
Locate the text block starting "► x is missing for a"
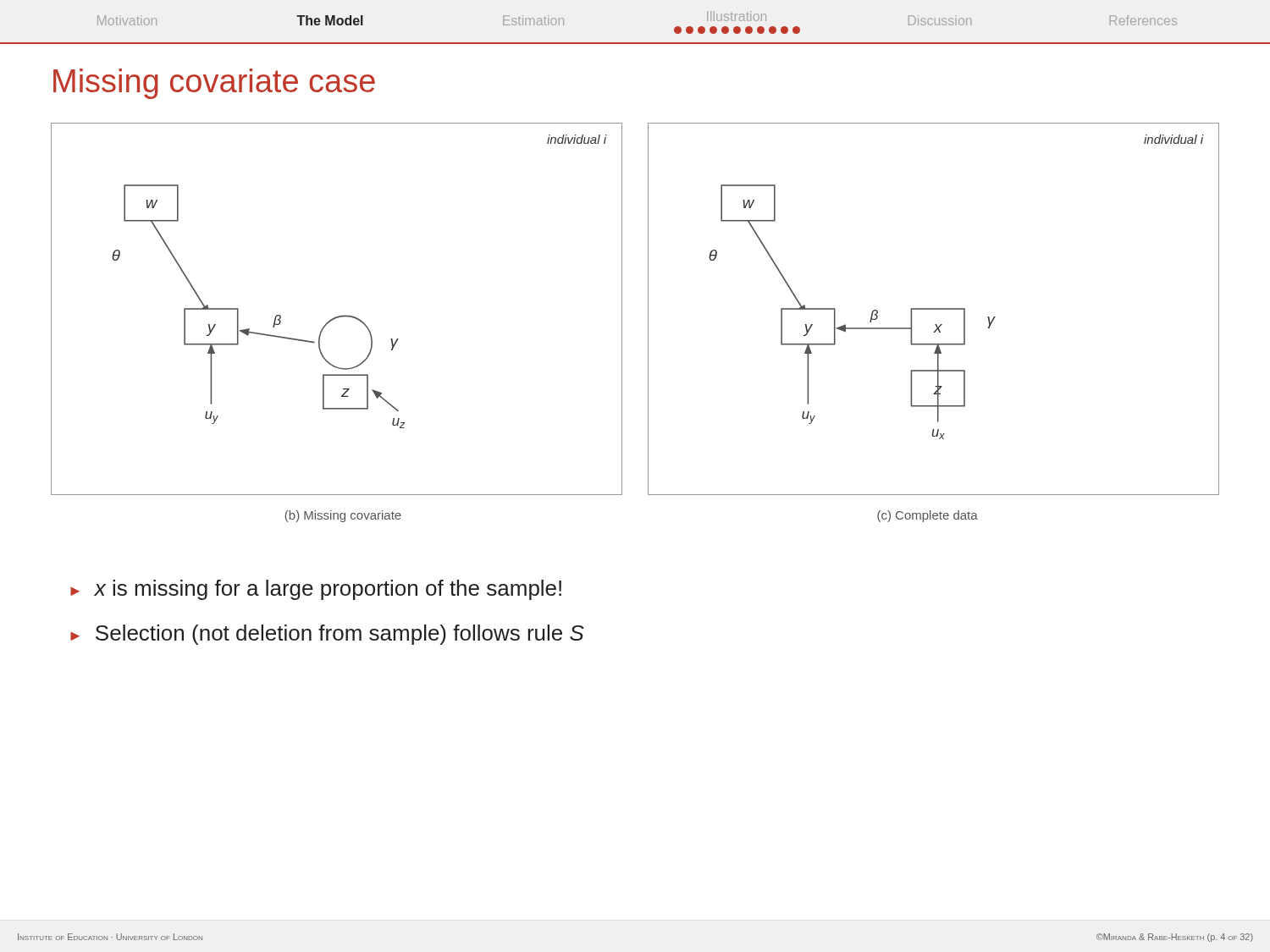tap(315, 589)
